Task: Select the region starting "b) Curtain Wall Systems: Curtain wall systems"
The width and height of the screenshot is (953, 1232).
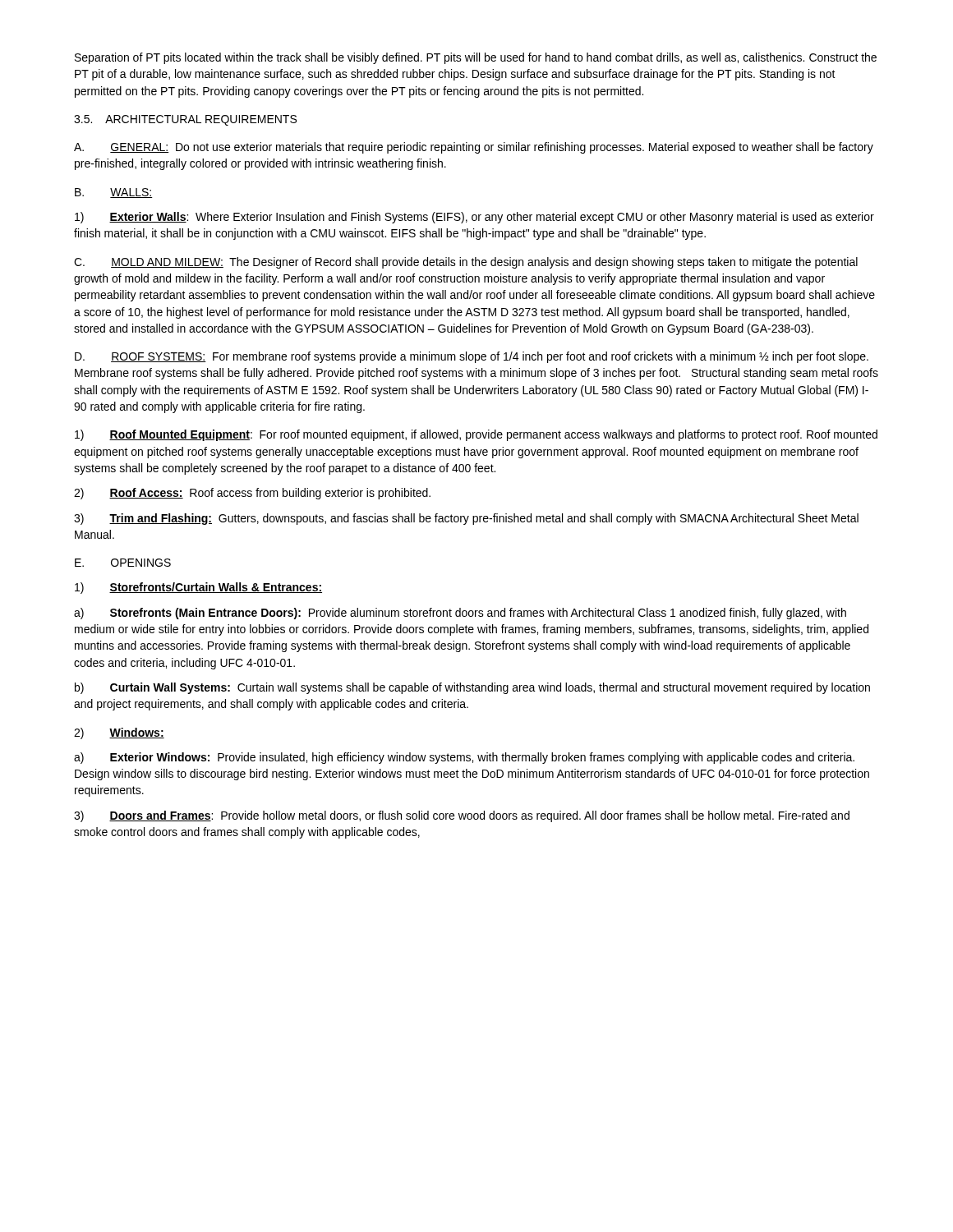Action: 472,696
